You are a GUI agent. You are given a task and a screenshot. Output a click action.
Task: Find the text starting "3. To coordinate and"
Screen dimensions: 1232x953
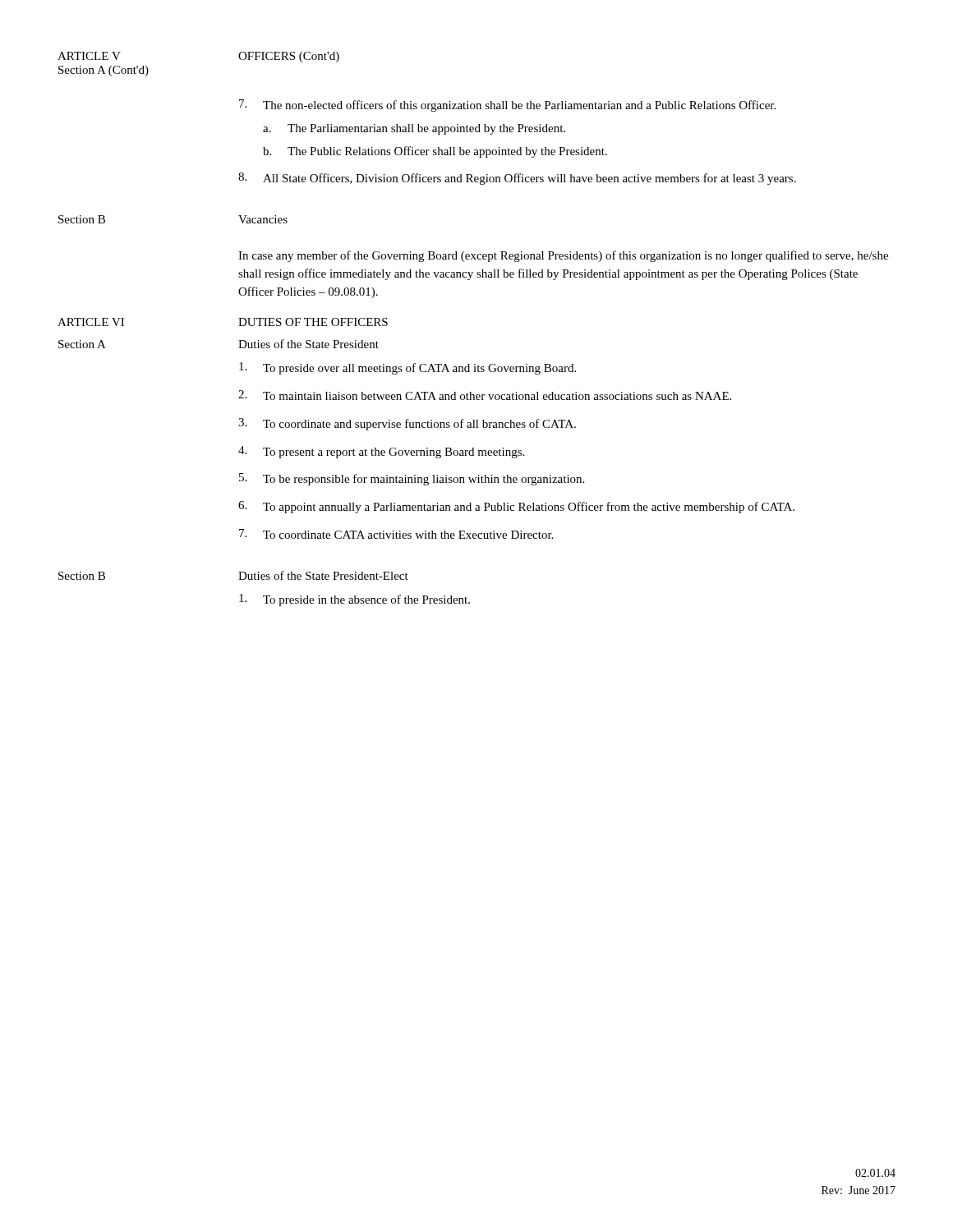(476, 429)
